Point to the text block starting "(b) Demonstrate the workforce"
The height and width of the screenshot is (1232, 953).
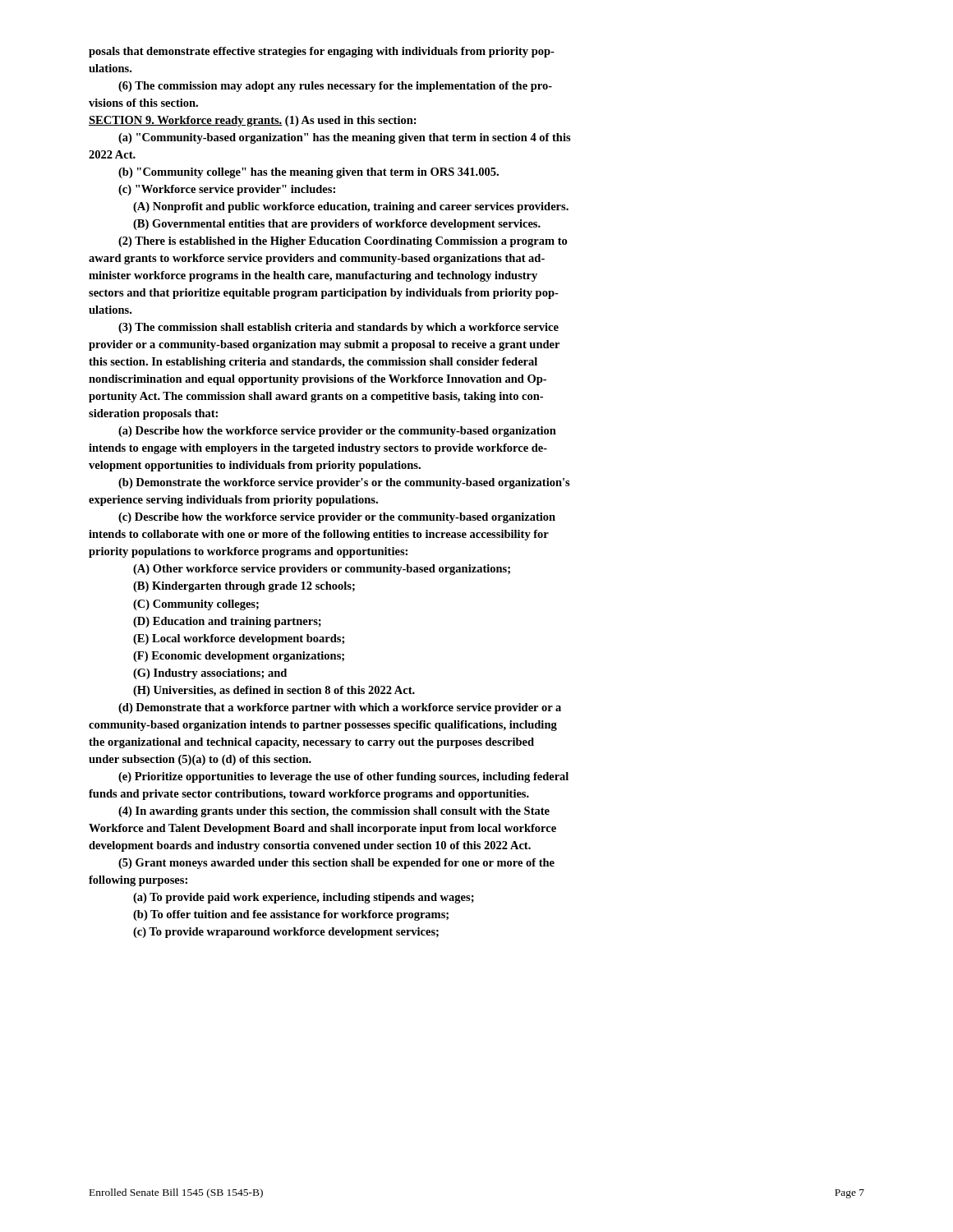[476, 491]
